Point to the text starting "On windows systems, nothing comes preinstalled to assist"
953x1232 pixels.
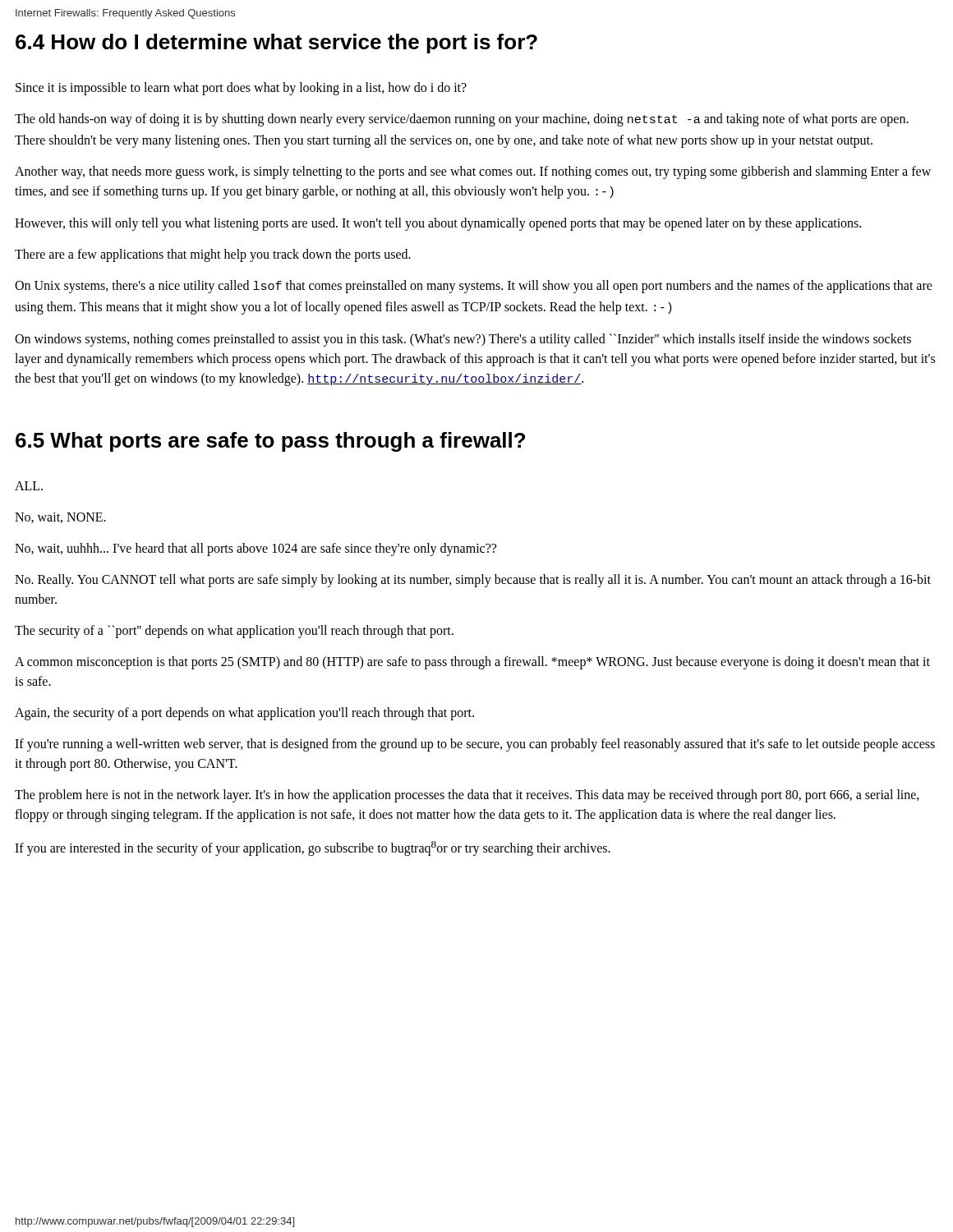pyautogui.click(x=476, y=359)
